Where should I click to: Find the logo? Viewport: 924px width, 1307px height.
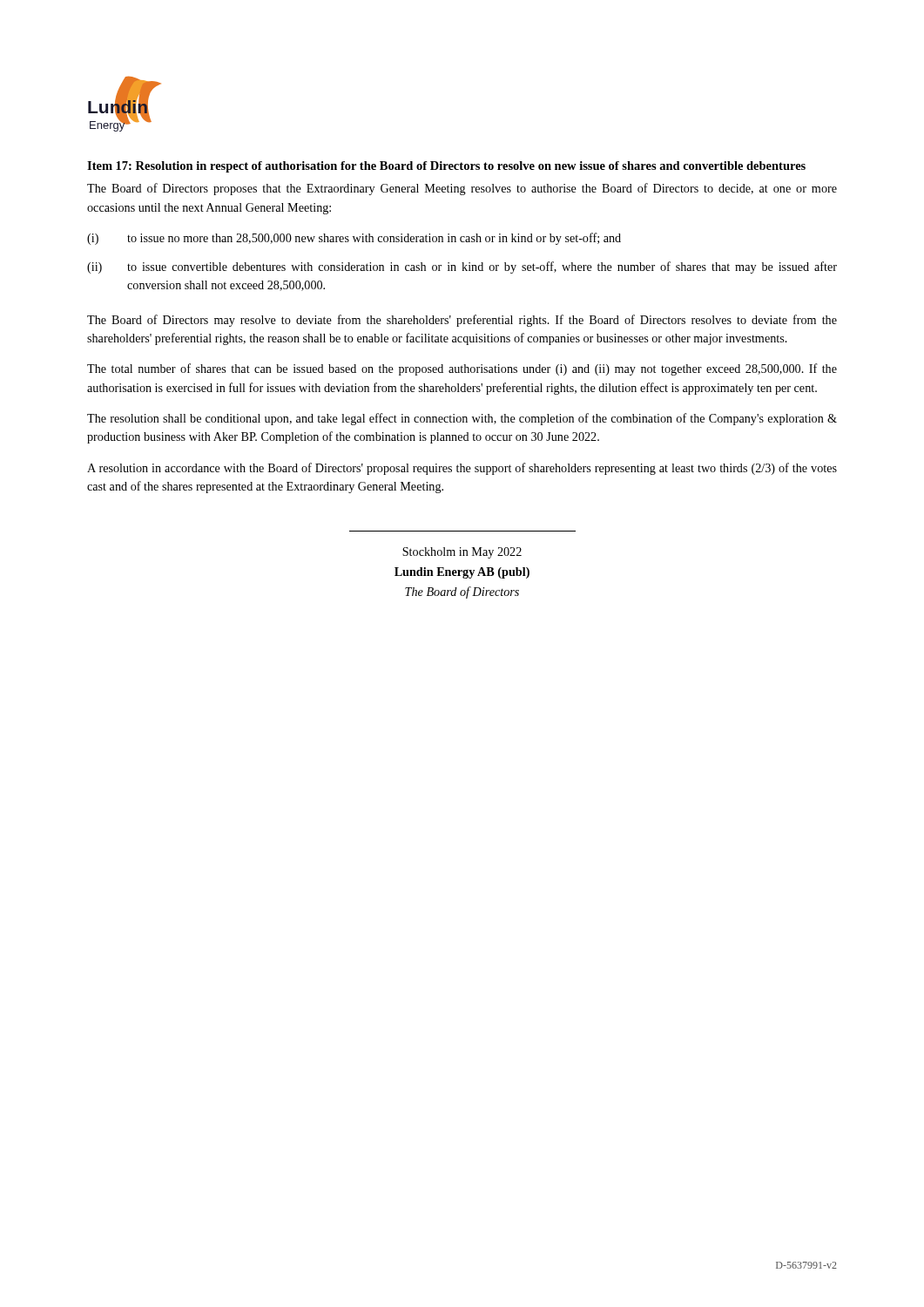coord(462,101)
